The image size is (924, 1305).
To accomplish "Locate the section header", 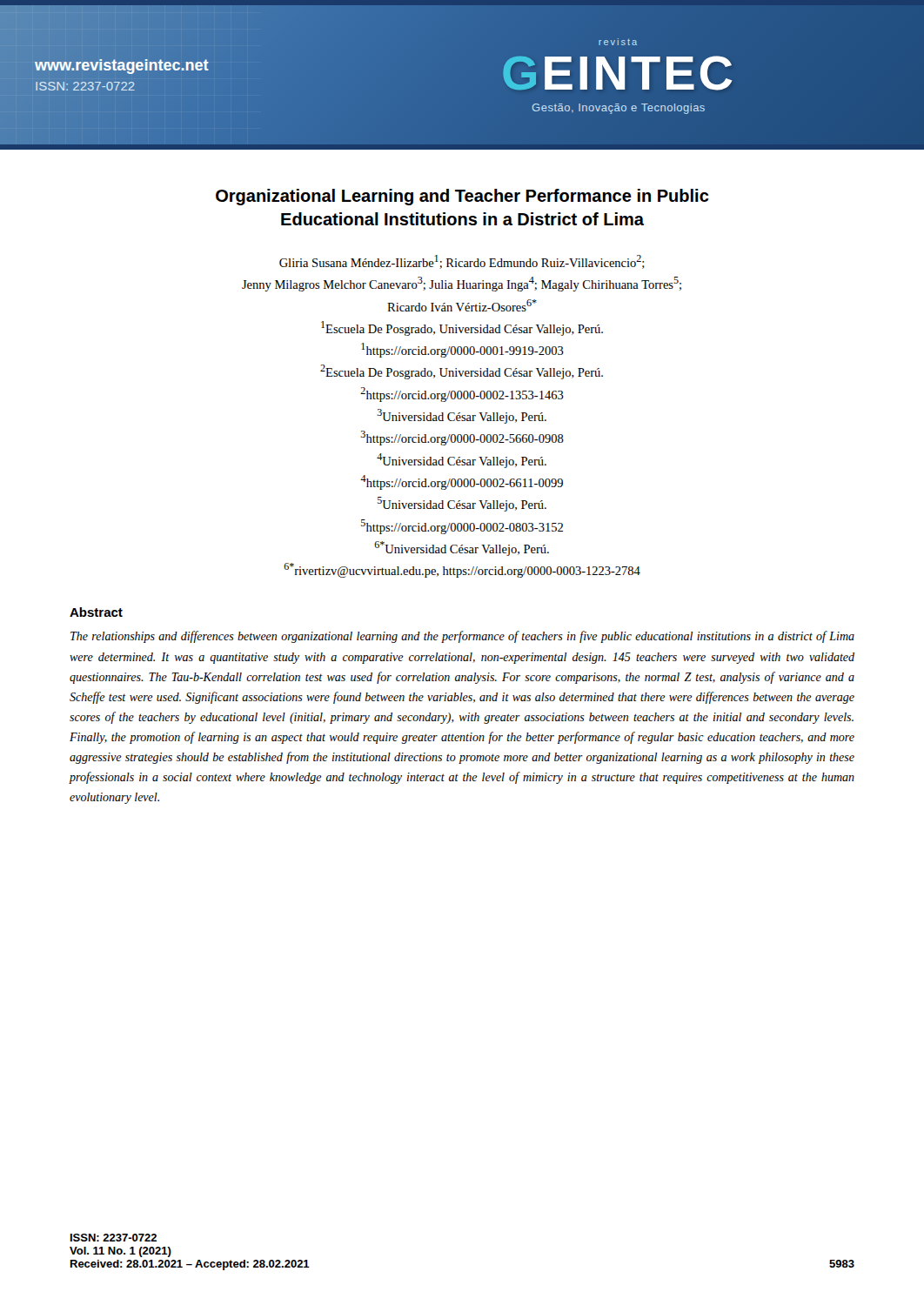I will (96, 612).
